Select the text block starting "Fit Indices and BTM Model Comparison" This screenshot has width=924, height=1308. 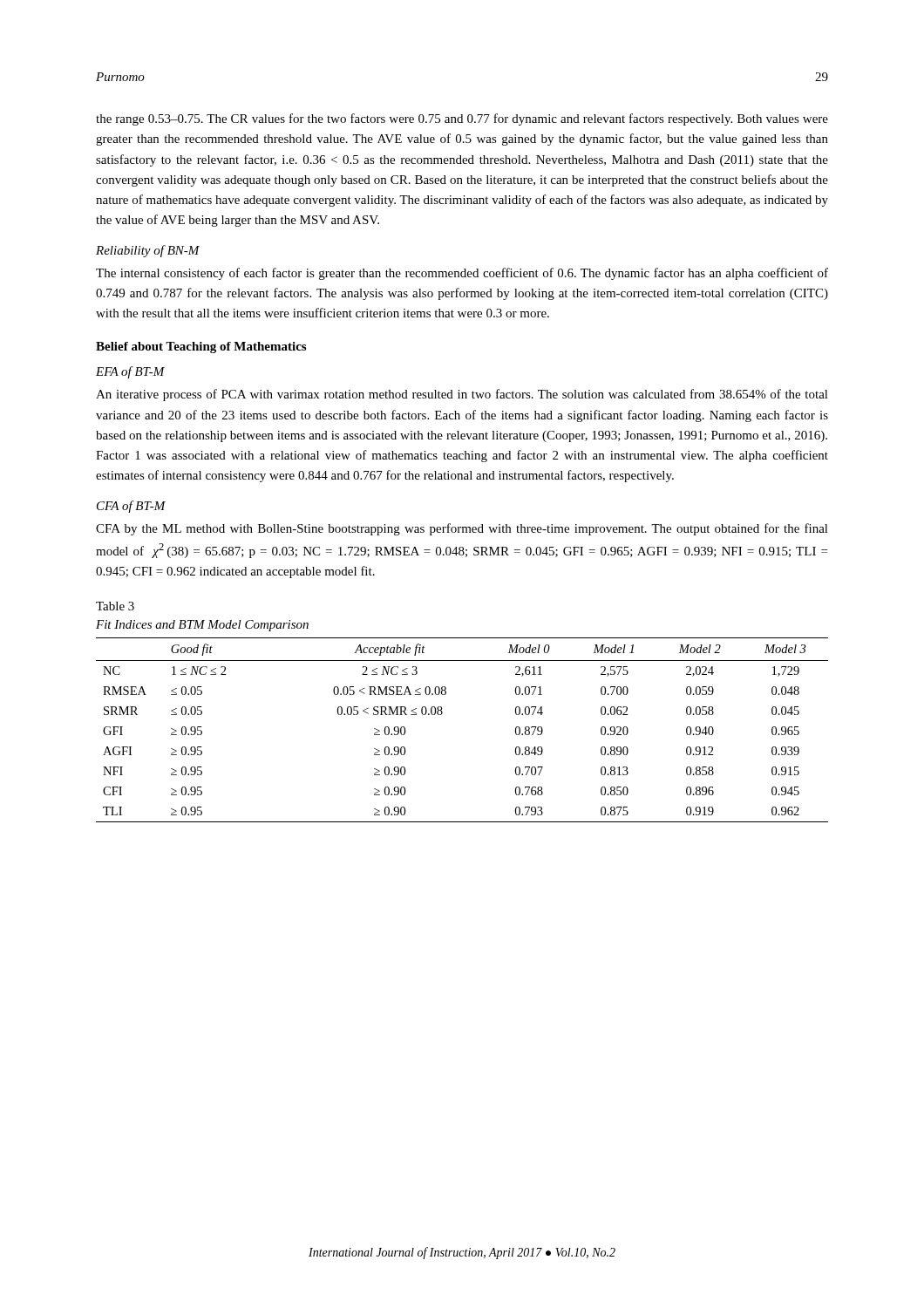pyautogui.click(x=202, y=625)
